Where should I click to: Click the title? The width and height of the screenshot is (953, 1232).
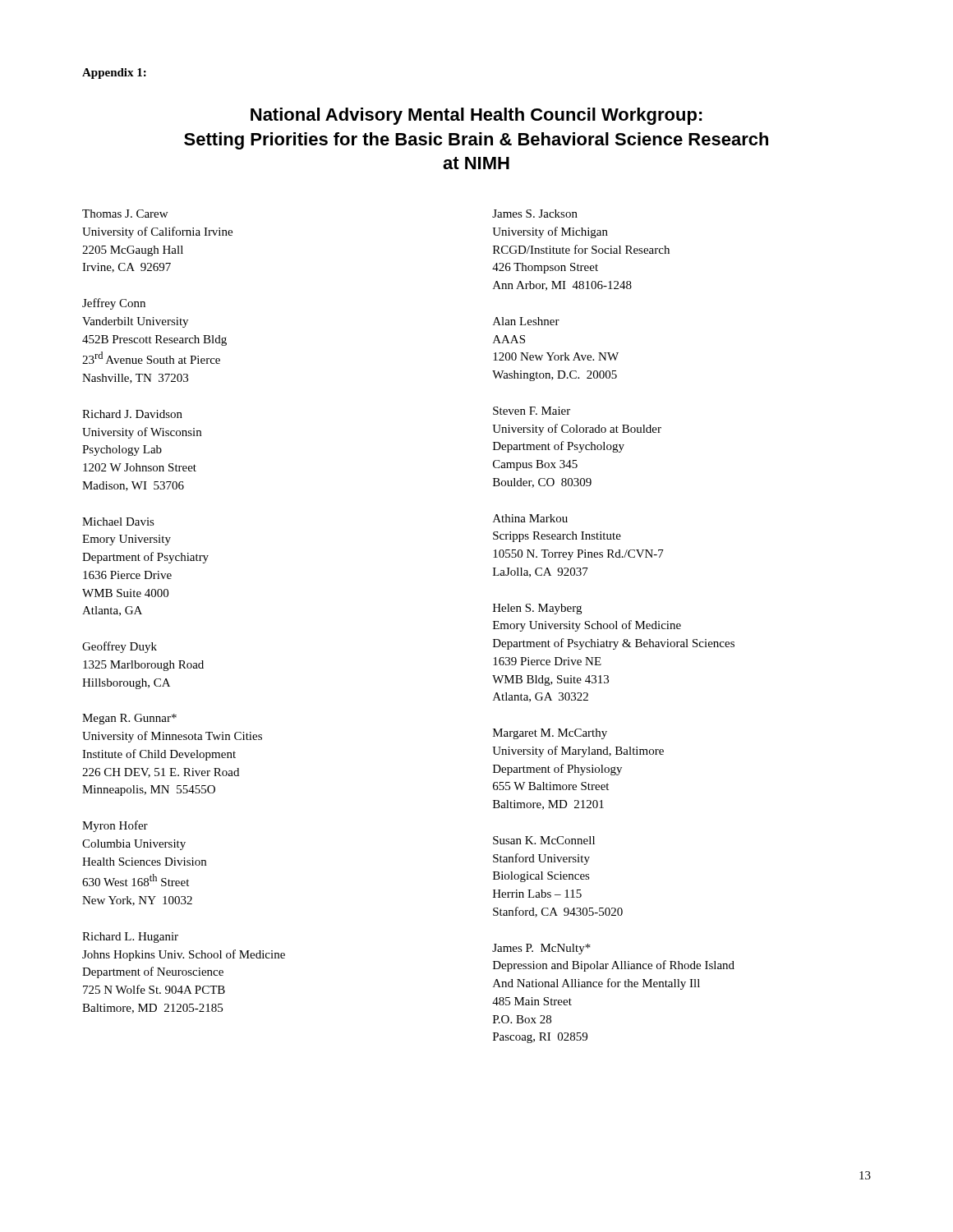(476, 139)
